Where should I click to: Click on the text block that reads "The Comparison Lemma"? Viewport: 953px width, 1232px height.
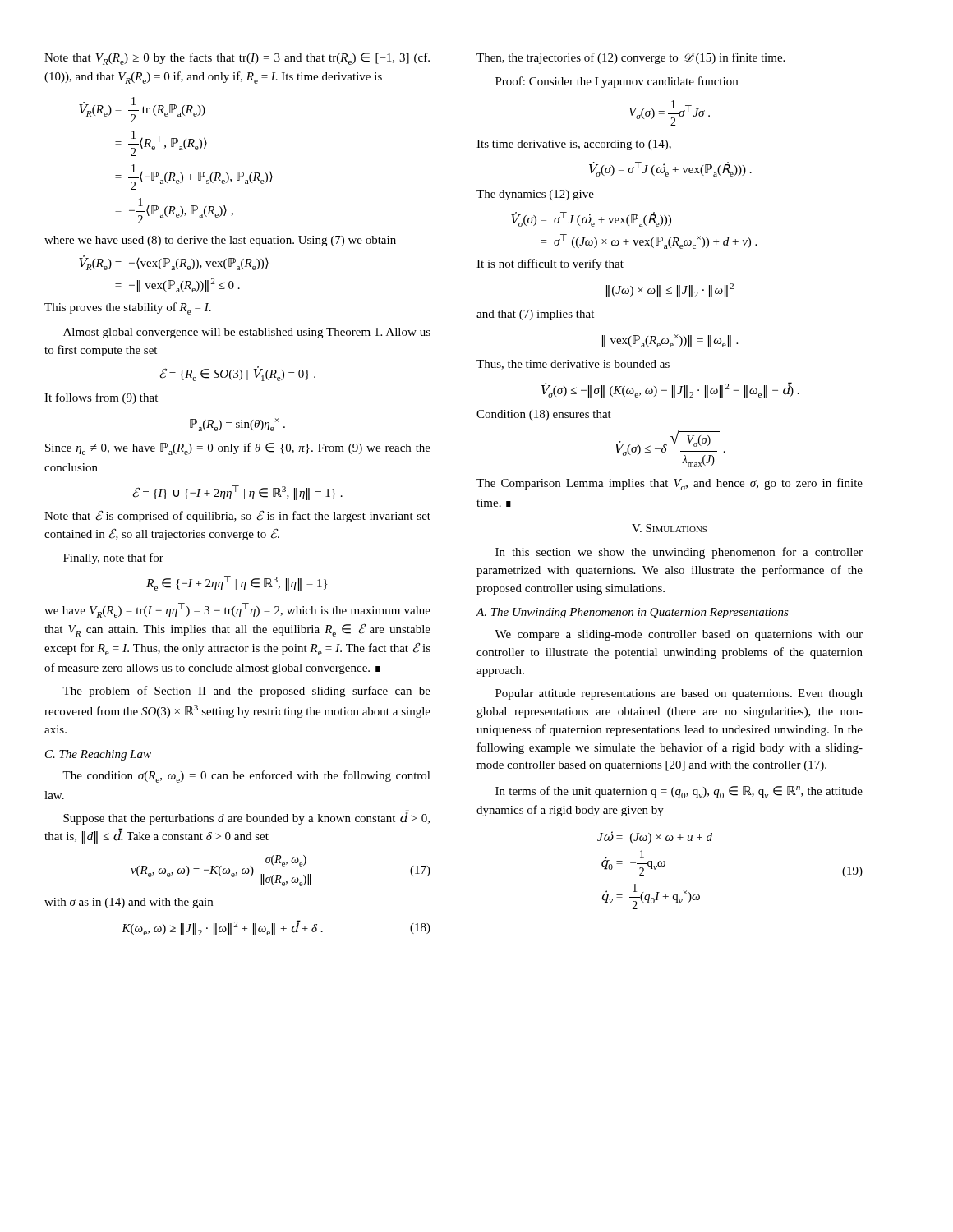(x=670, y=494)
